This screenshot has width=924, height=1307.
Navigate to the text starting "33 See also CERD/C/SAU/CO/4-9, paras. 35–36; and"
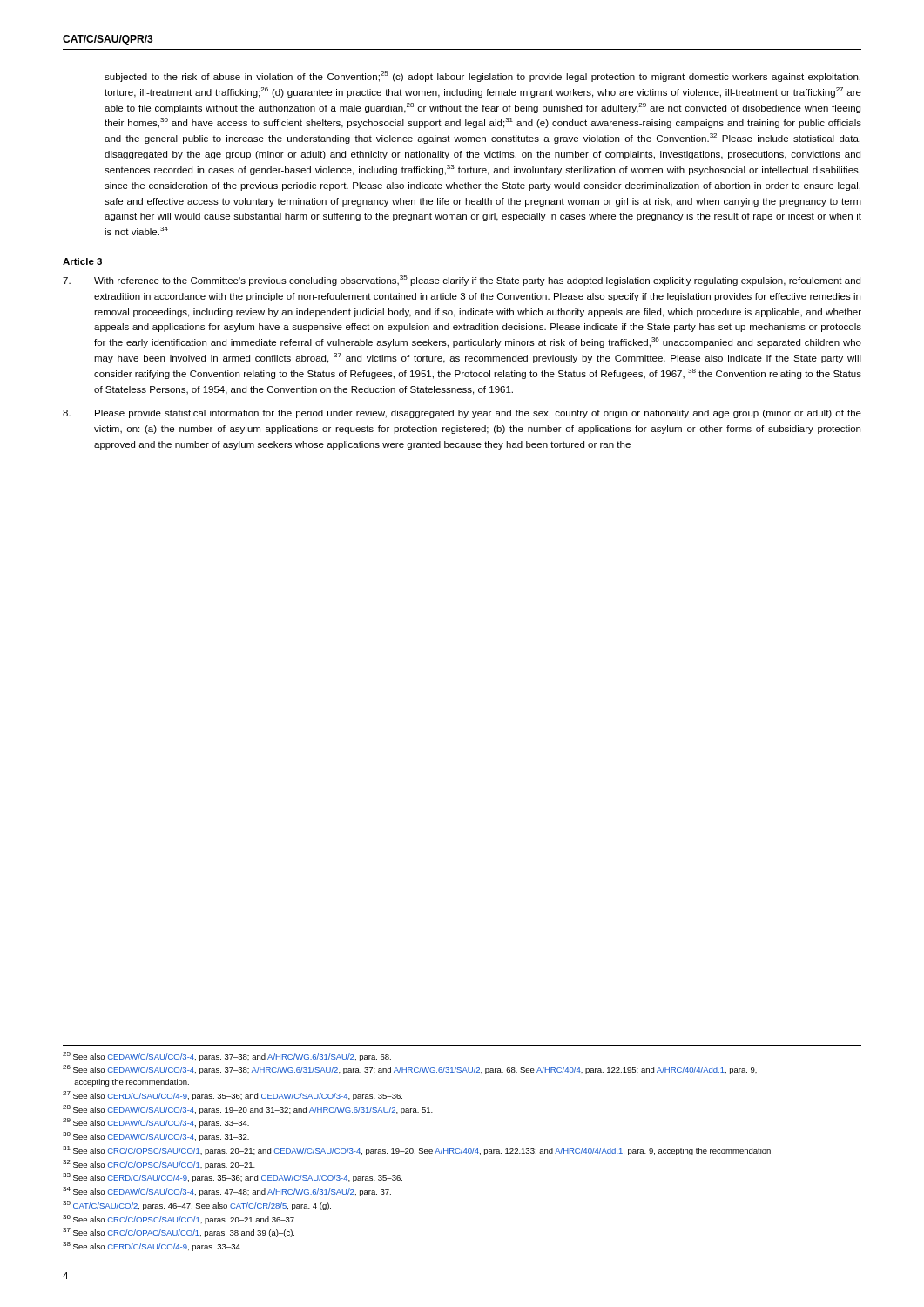click(x=233, y=1177)
